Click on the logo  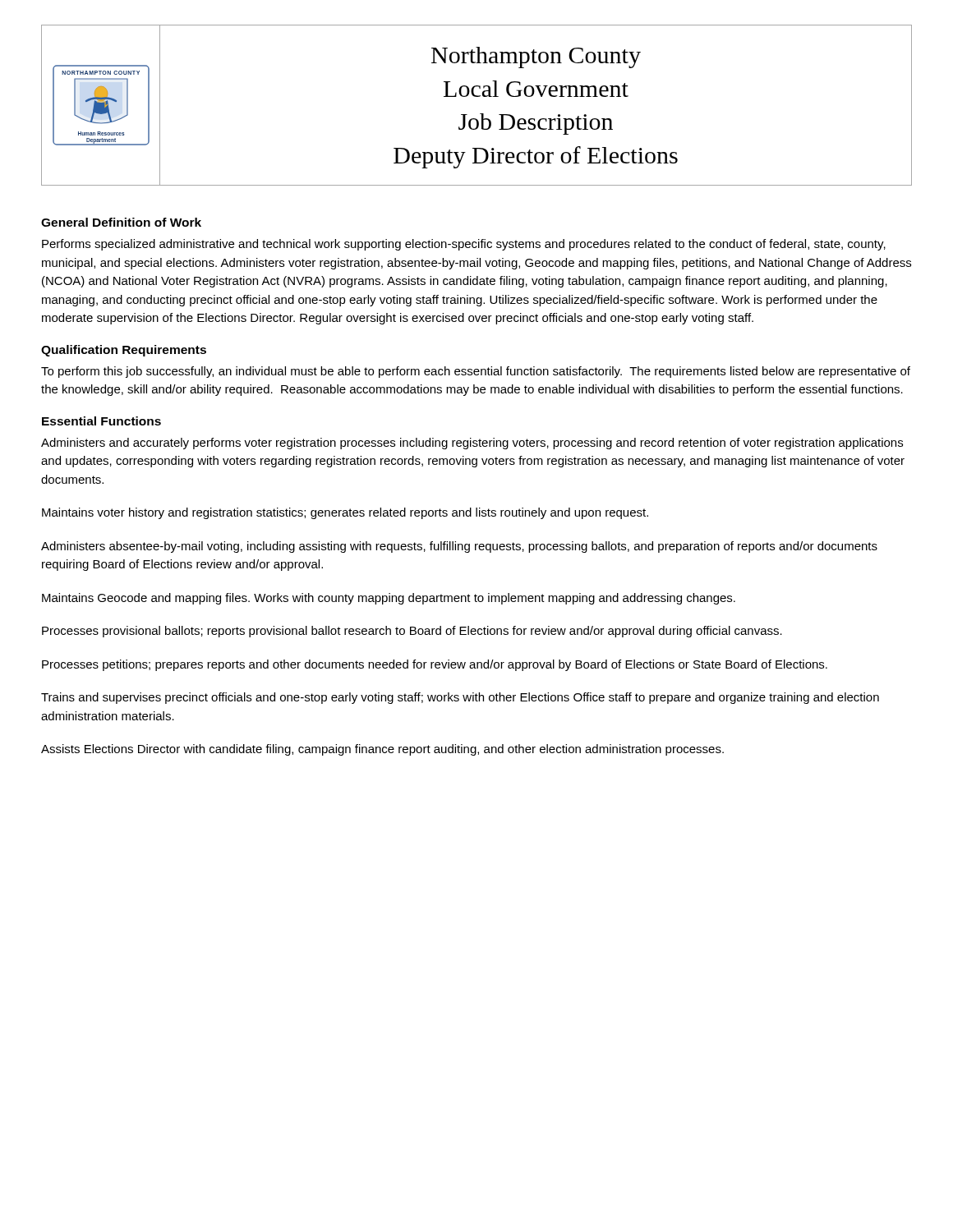tap(101, 105)
